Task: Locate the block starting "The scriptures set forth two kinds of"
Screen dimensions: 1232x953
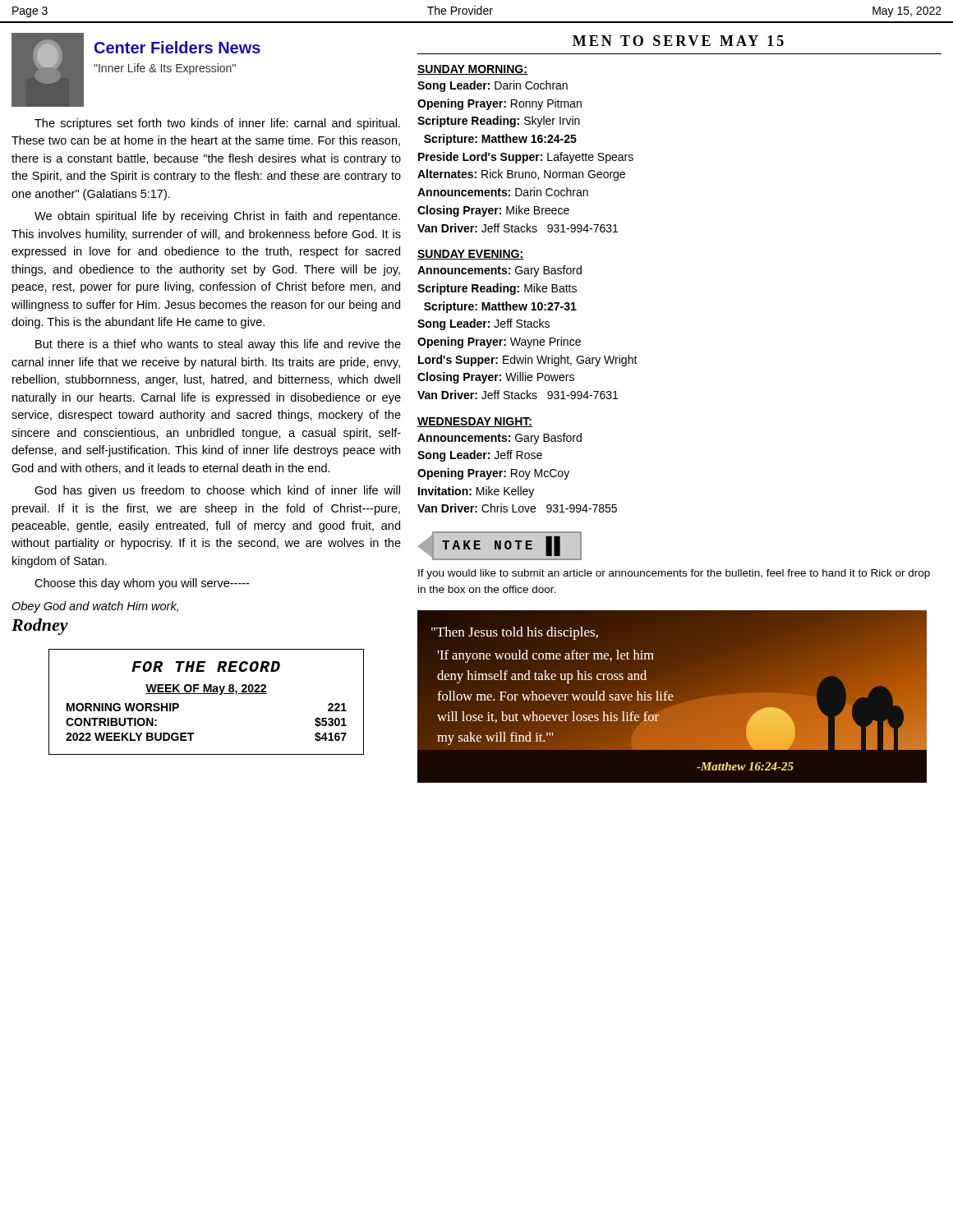Action: [x=206, y=354]
